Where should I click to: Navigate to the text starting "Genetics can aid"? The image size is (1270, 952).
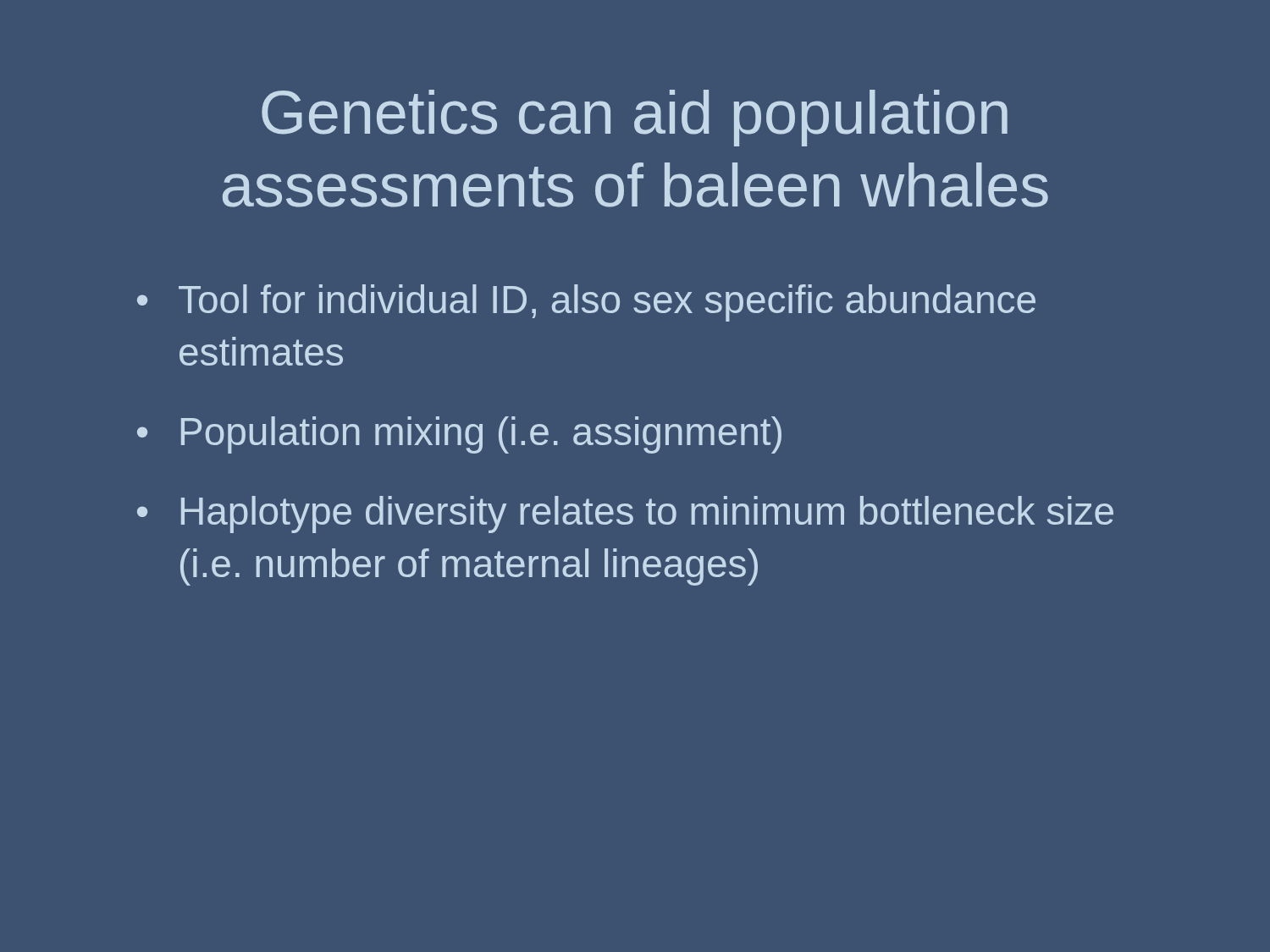635,137
